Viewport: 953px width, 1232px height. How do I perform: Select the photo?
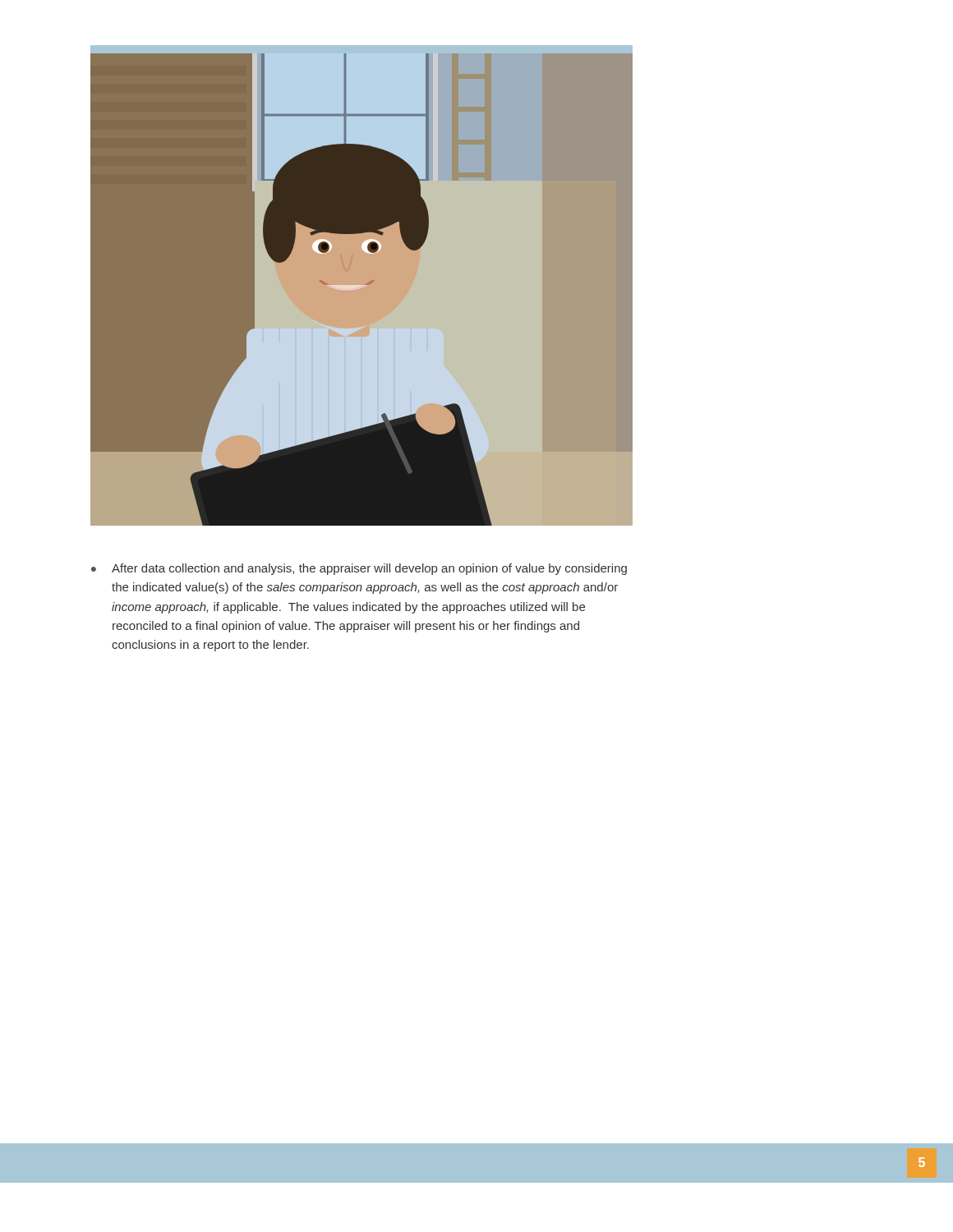(361, 287)
